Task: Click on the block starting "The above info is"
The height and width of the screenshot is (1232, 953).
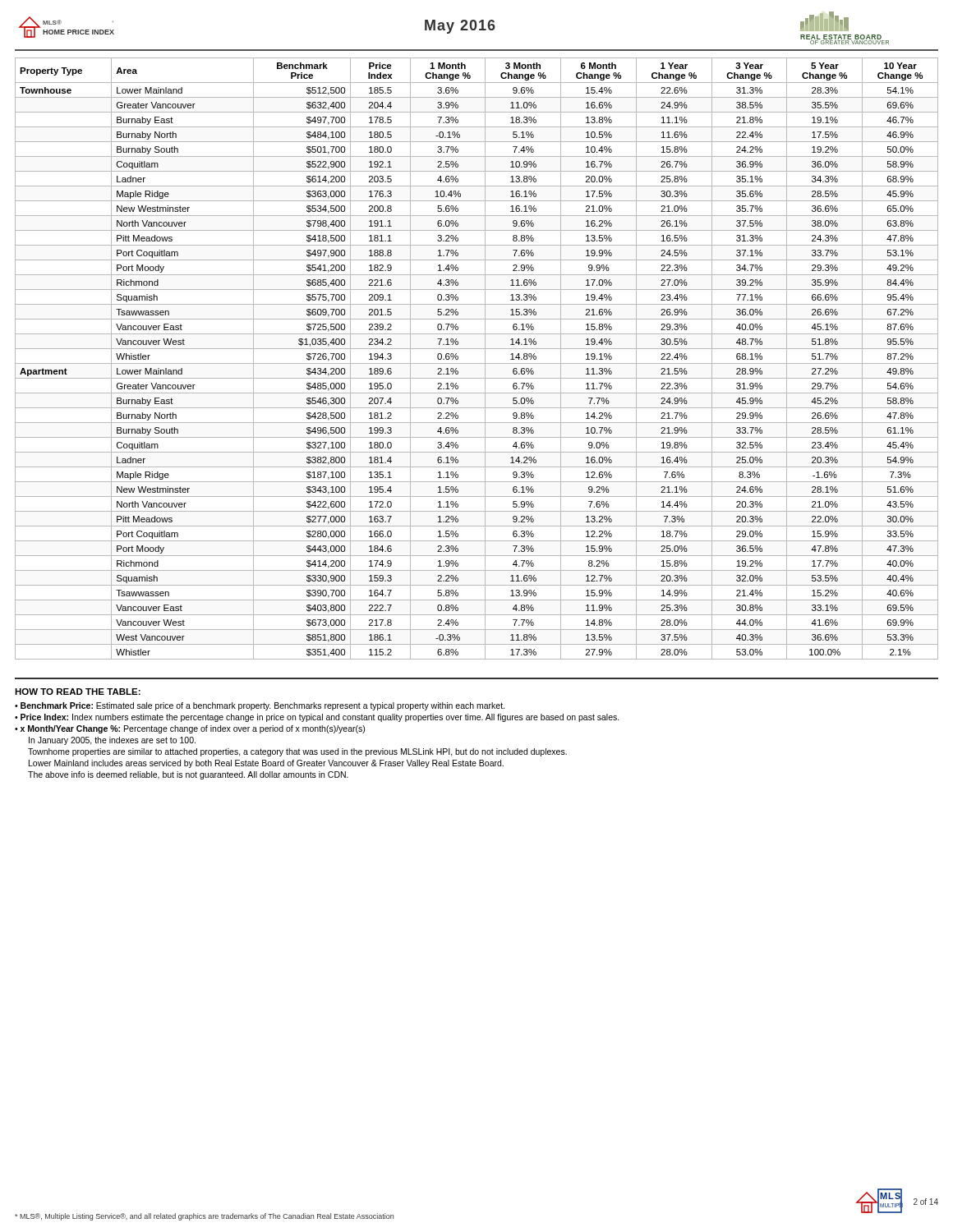Action: pyautogui.click(x=188, y=775)
